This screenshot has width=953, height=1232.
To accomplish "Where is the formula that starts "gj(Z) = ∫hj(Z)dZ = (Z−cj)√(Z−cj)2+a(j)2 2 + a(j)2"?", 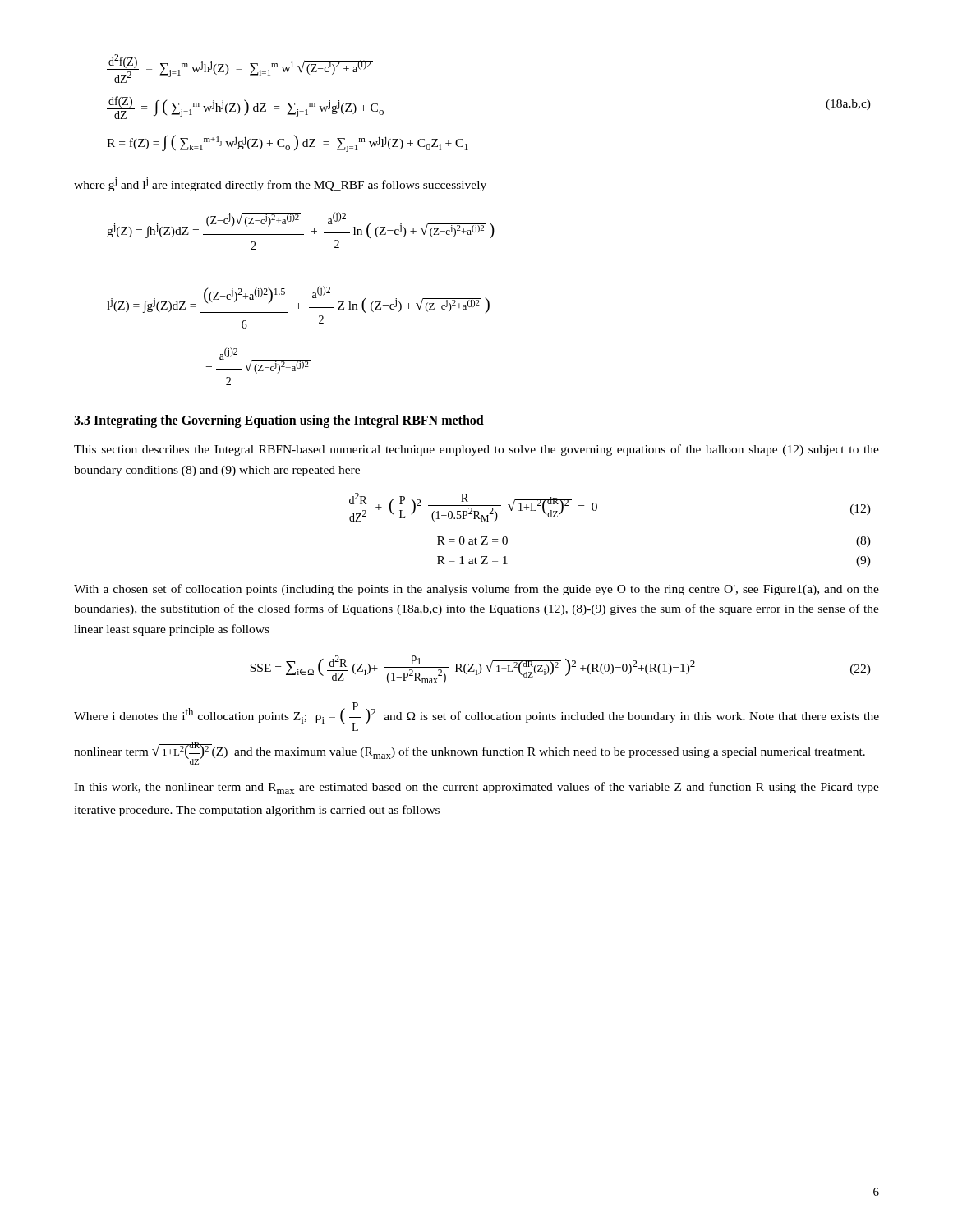I will 301,232.
